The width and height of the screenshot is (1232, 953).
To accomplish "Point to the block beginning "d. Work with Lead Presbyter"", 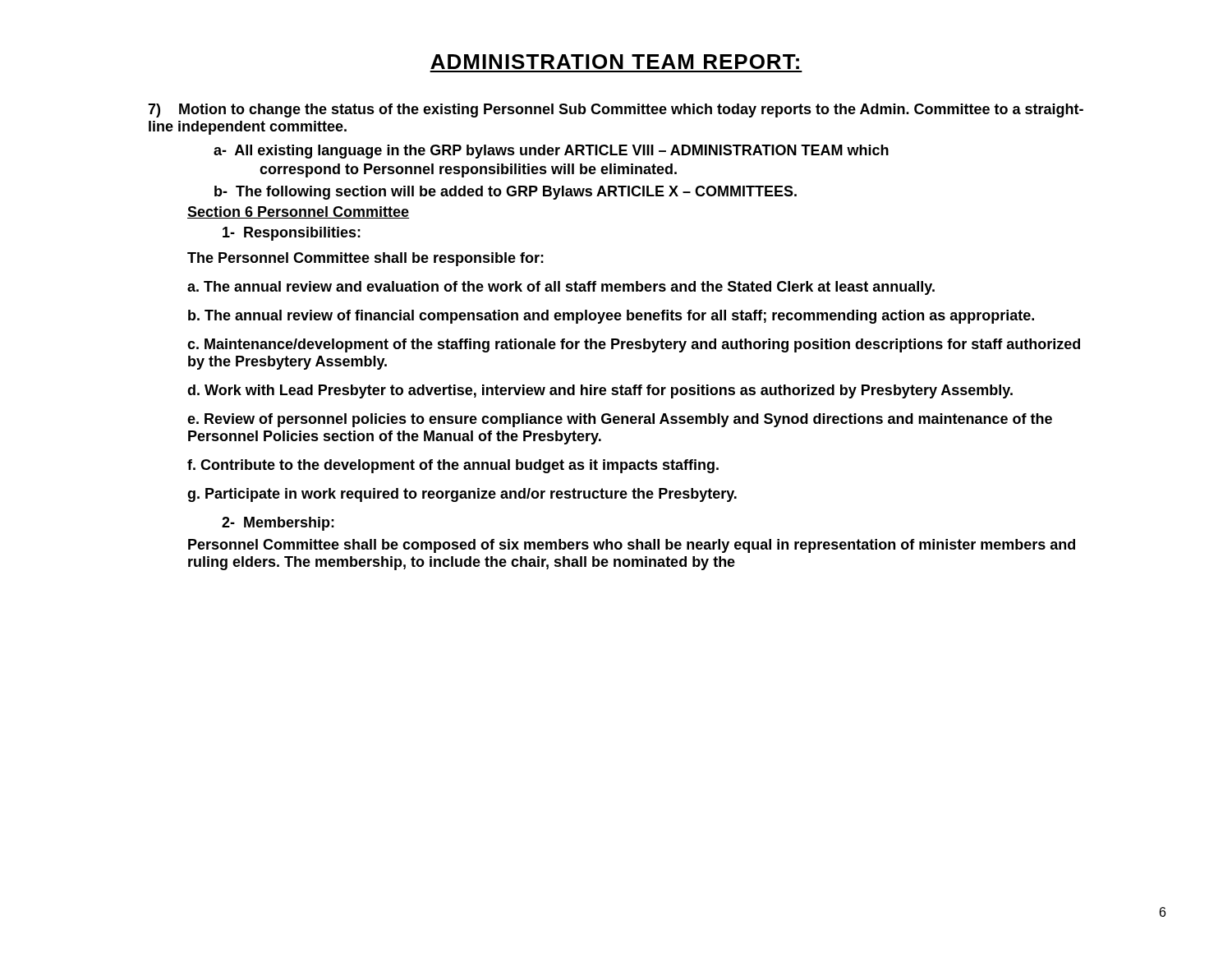I will 600,390.
